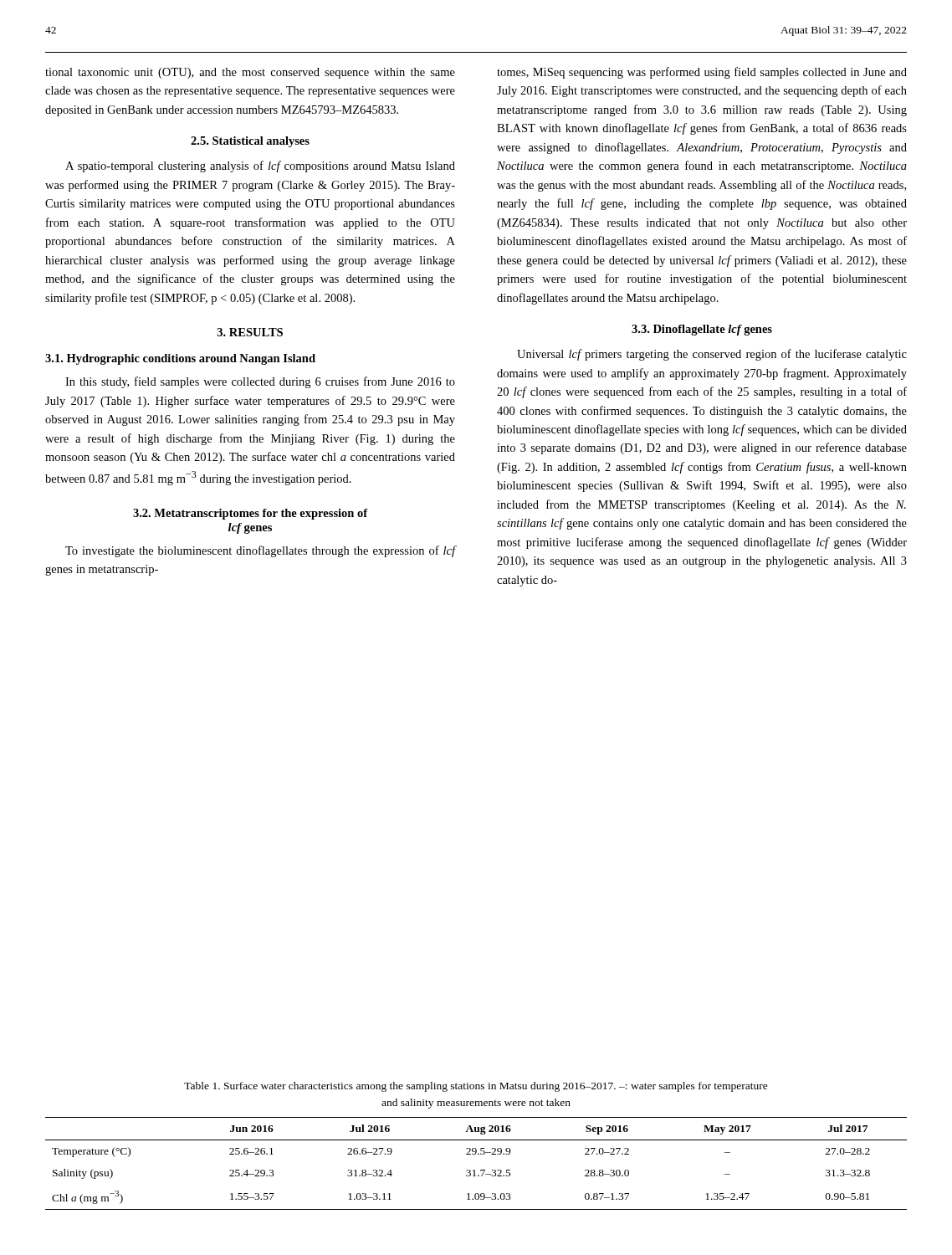Navigate to the region starting "In this study, field samples were collected during"

point(250,430)
